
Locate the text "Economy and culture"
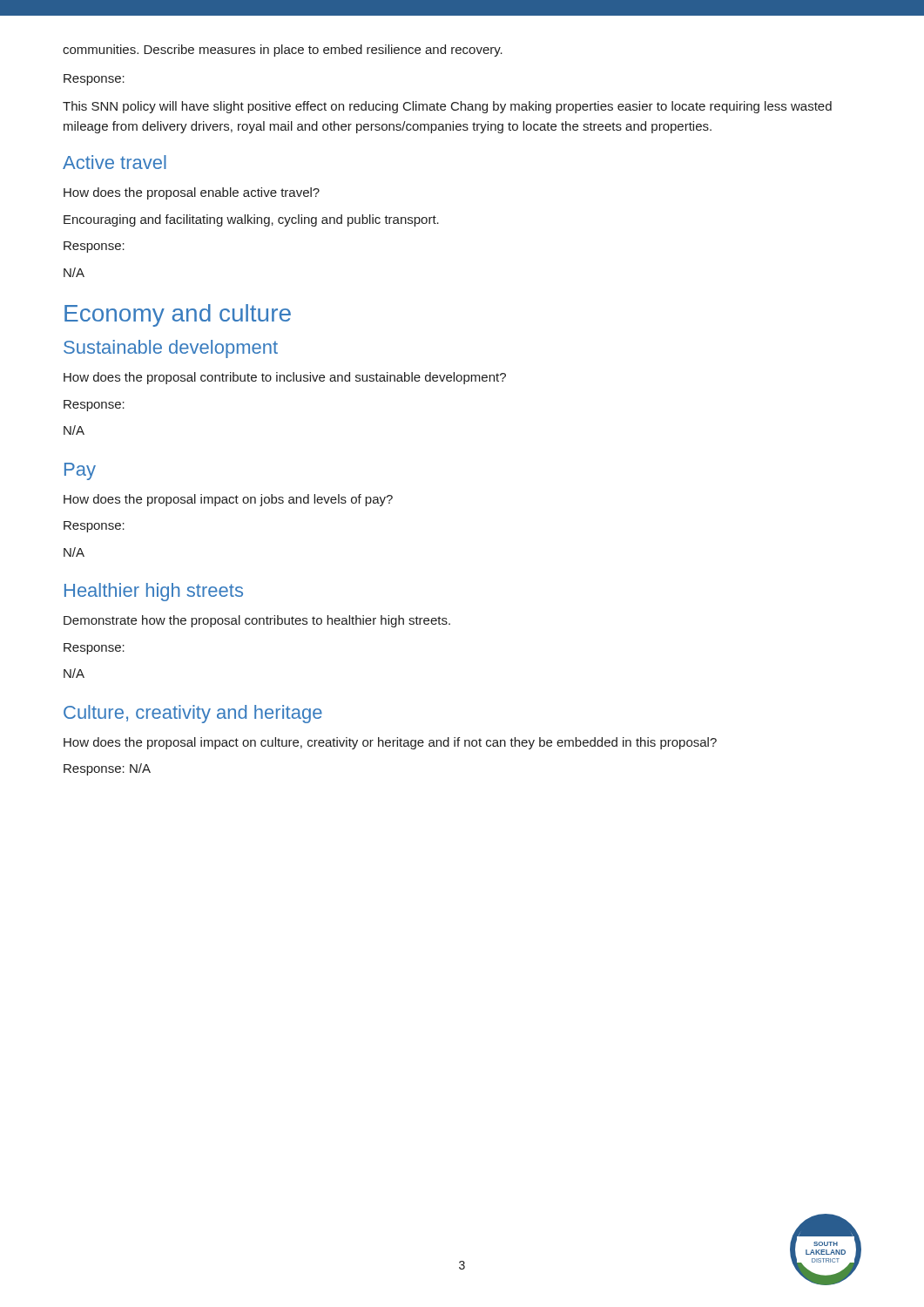click(177, 313)
